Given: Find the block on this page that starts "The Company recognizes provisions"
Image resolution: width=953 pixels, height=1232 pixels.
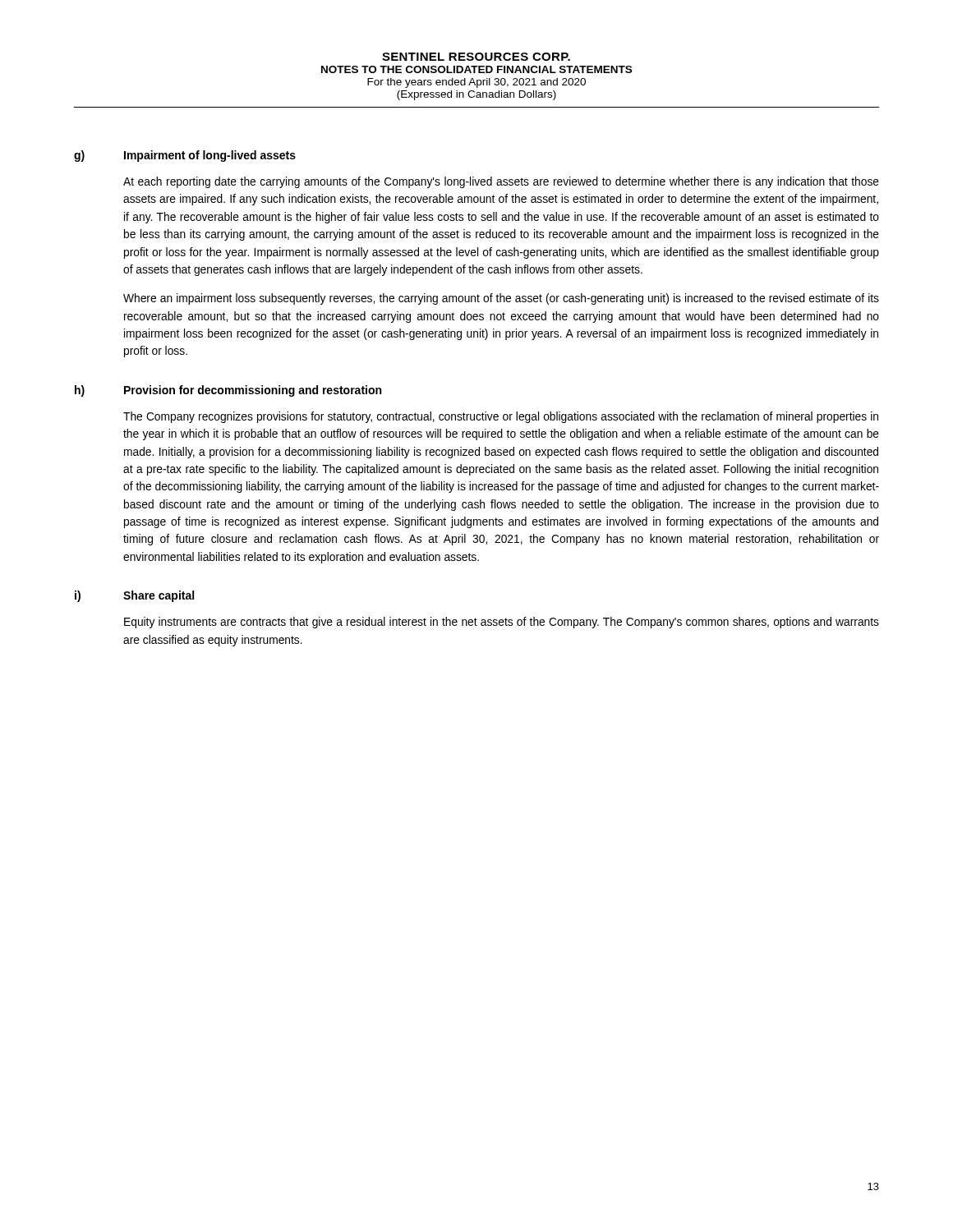Looking at the screenshot, I should click(x=501, y=487).
